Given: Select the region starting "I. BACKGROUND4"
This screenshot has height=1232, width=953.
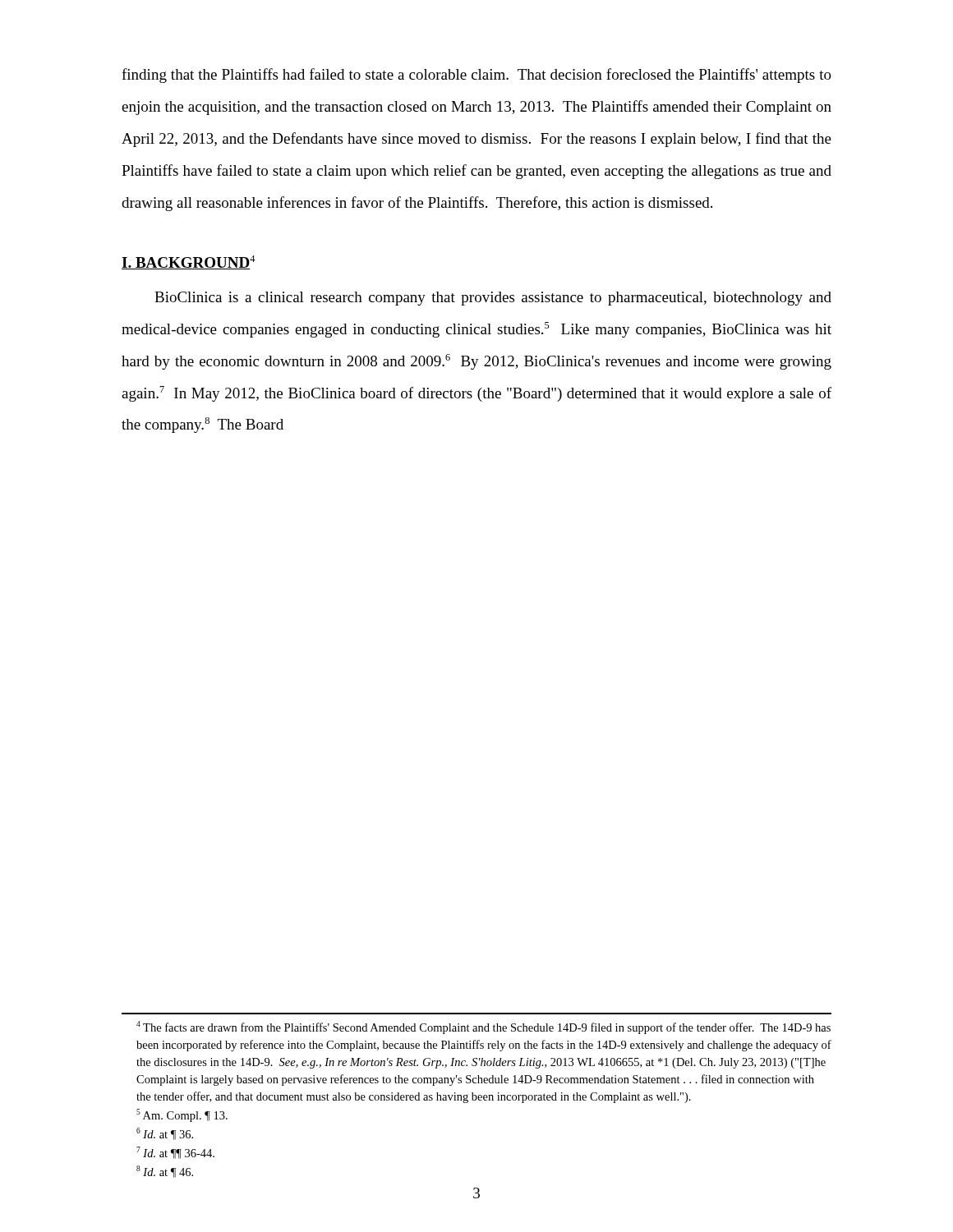Looking at the screenshot, I should (x=188, y=262).
